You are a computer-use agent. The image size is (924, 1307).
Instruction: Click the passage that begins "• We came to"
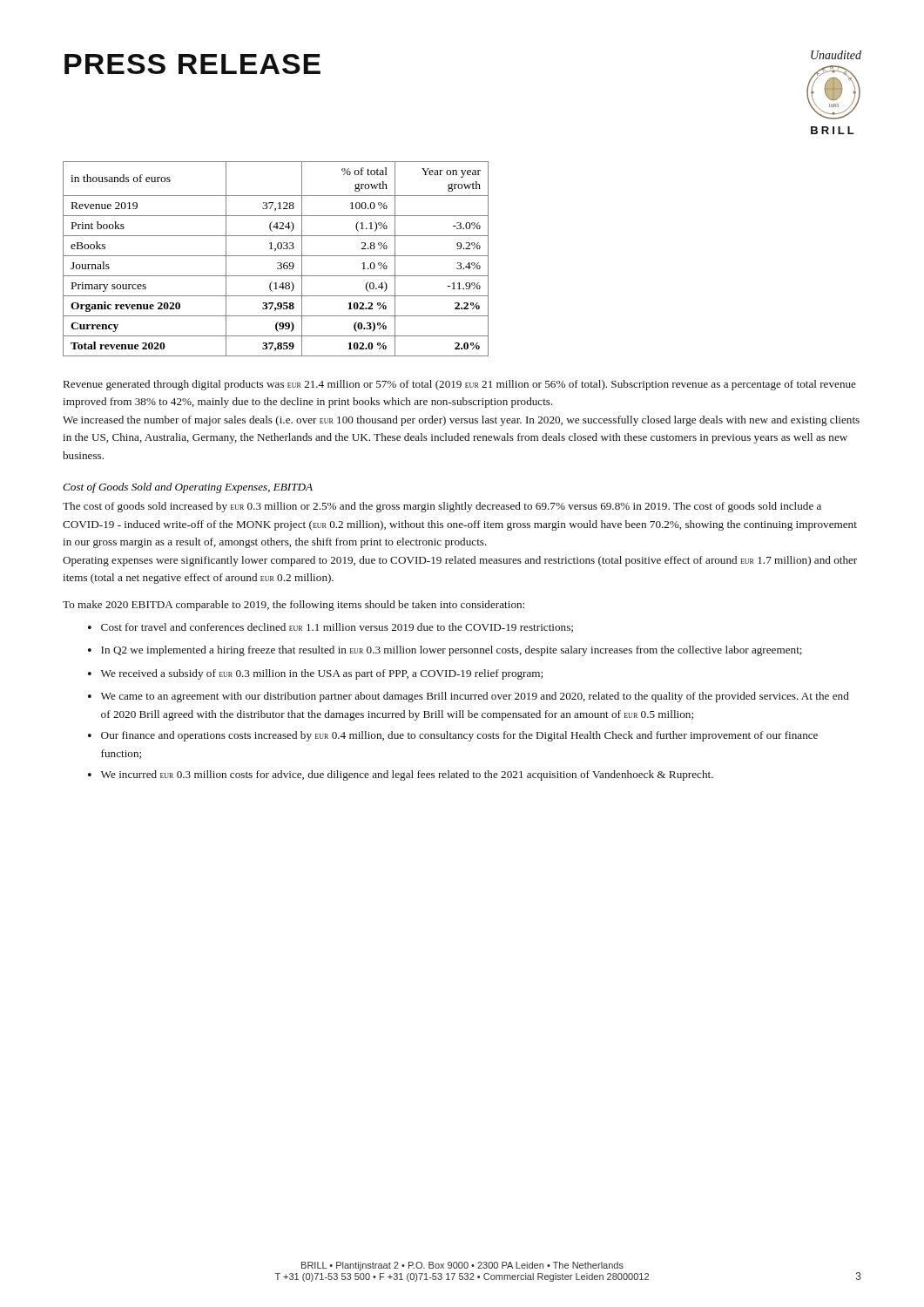474,705
